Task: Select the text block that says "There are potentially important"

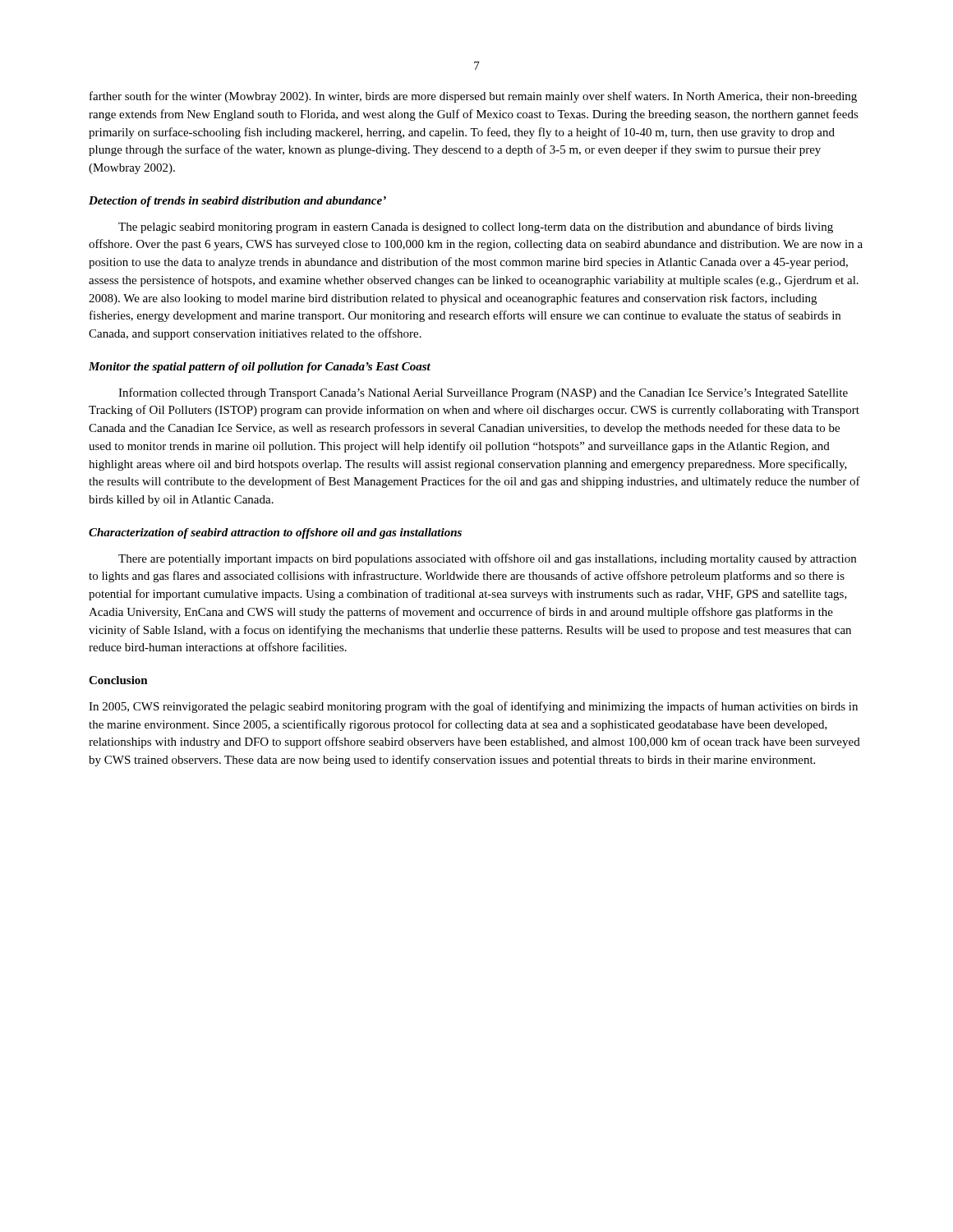Action: (476, 603)
